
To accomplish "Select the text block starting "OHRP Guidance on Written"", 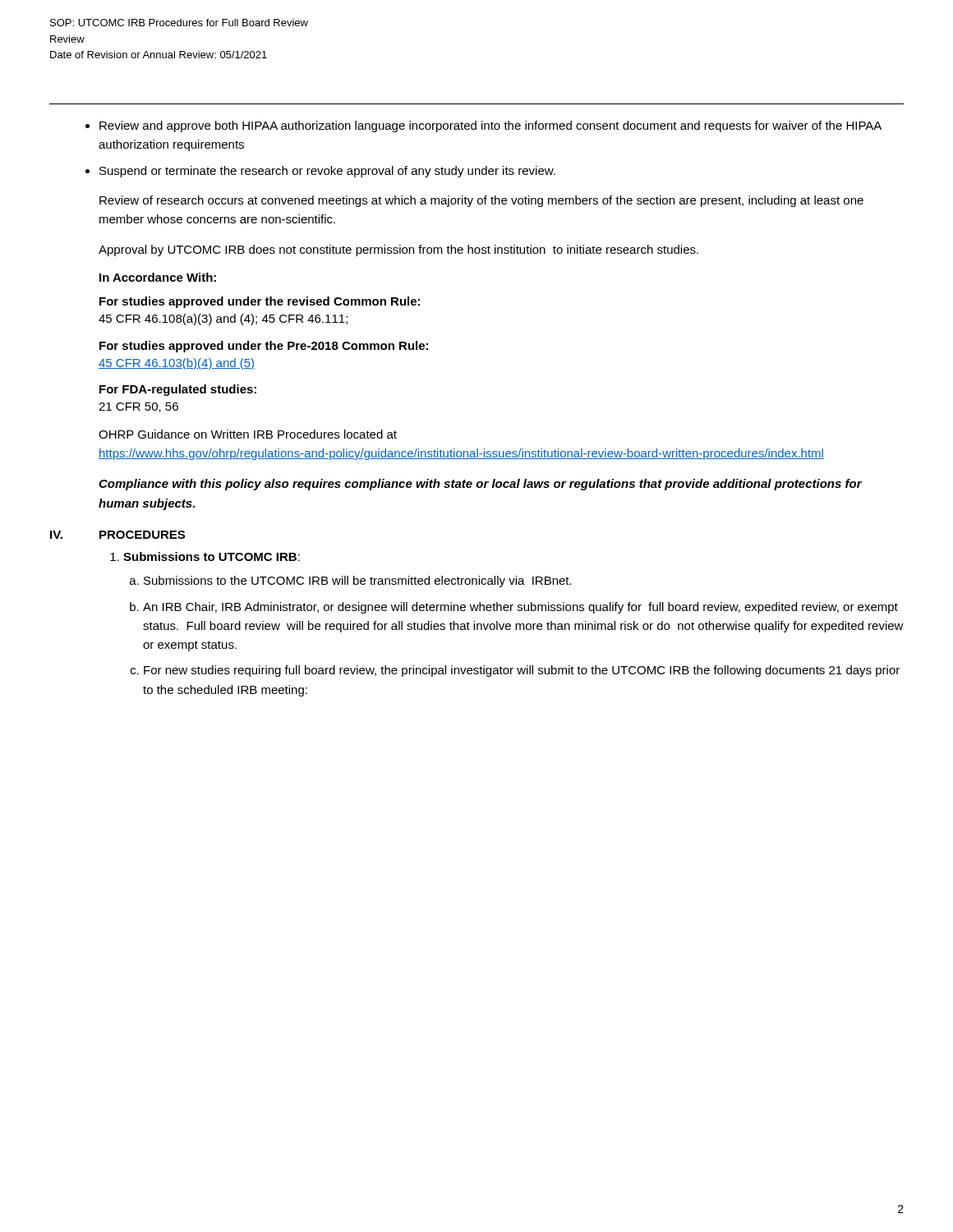I will pos(461,443).
